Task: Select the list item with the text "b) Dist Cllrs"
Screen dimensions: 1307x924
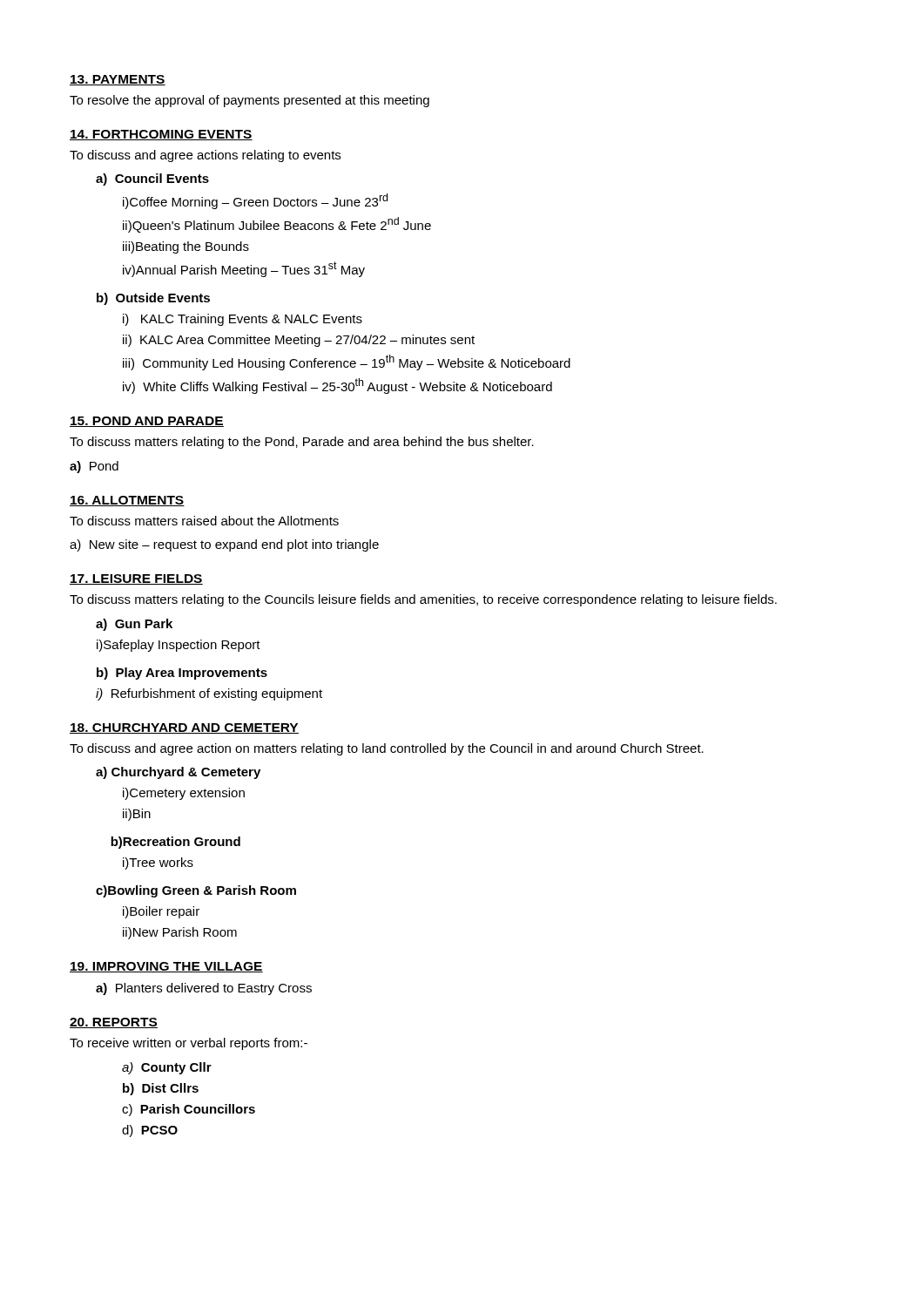Action: tap(160, 1087)
